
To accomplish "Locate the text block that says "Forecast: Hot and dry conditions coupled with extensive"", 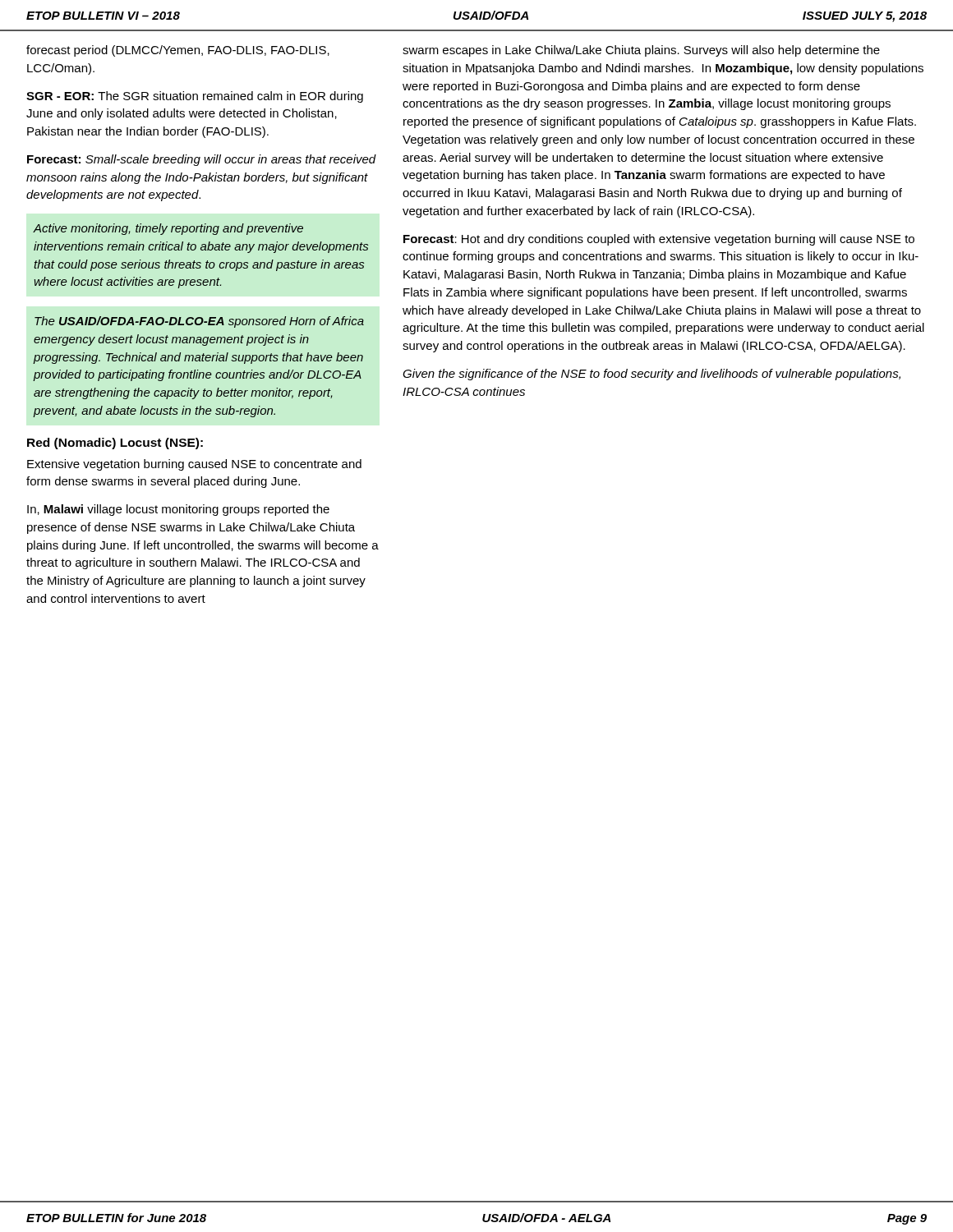I will pos(664,292).
